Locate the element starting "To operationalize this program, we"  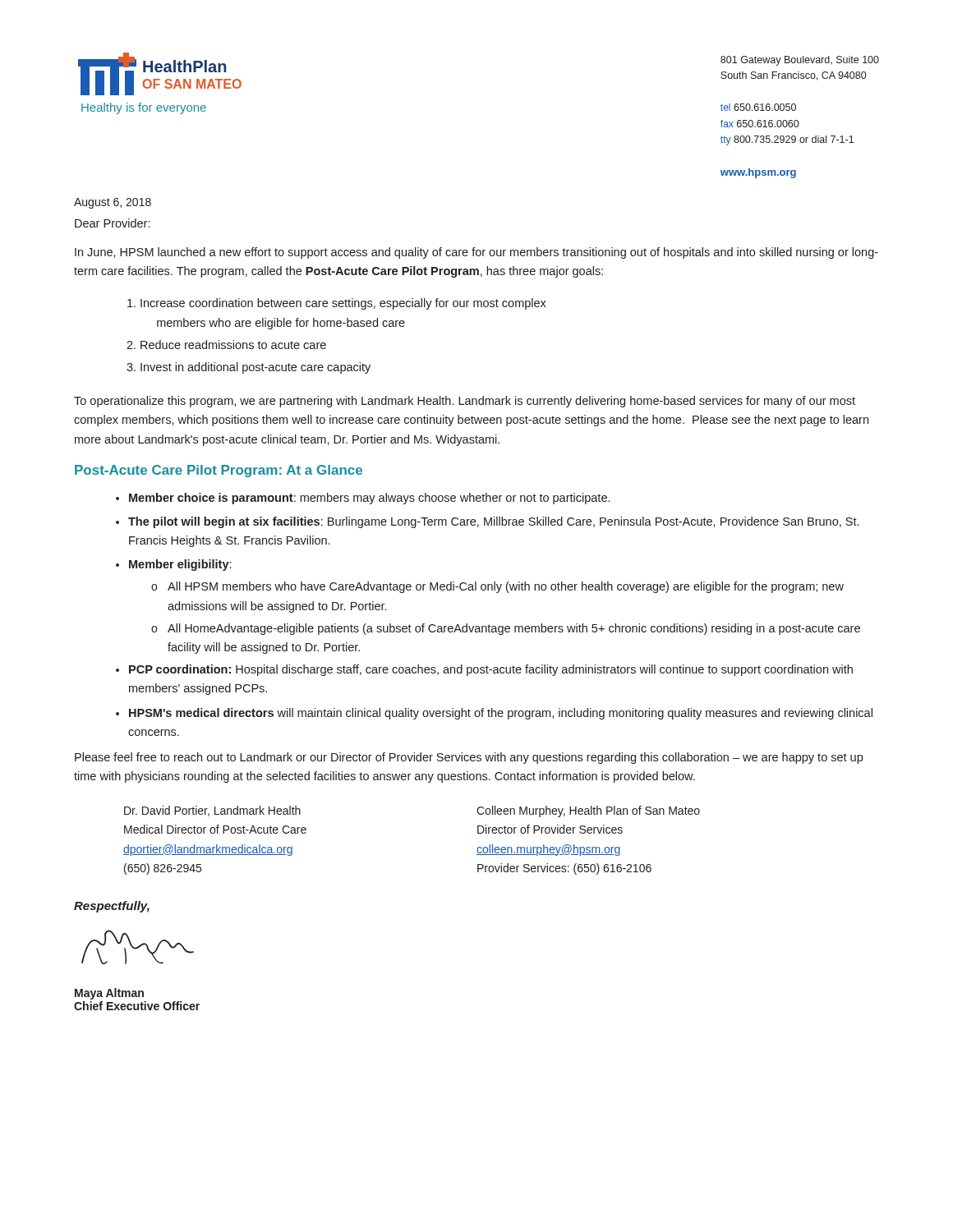click(472, 420)
